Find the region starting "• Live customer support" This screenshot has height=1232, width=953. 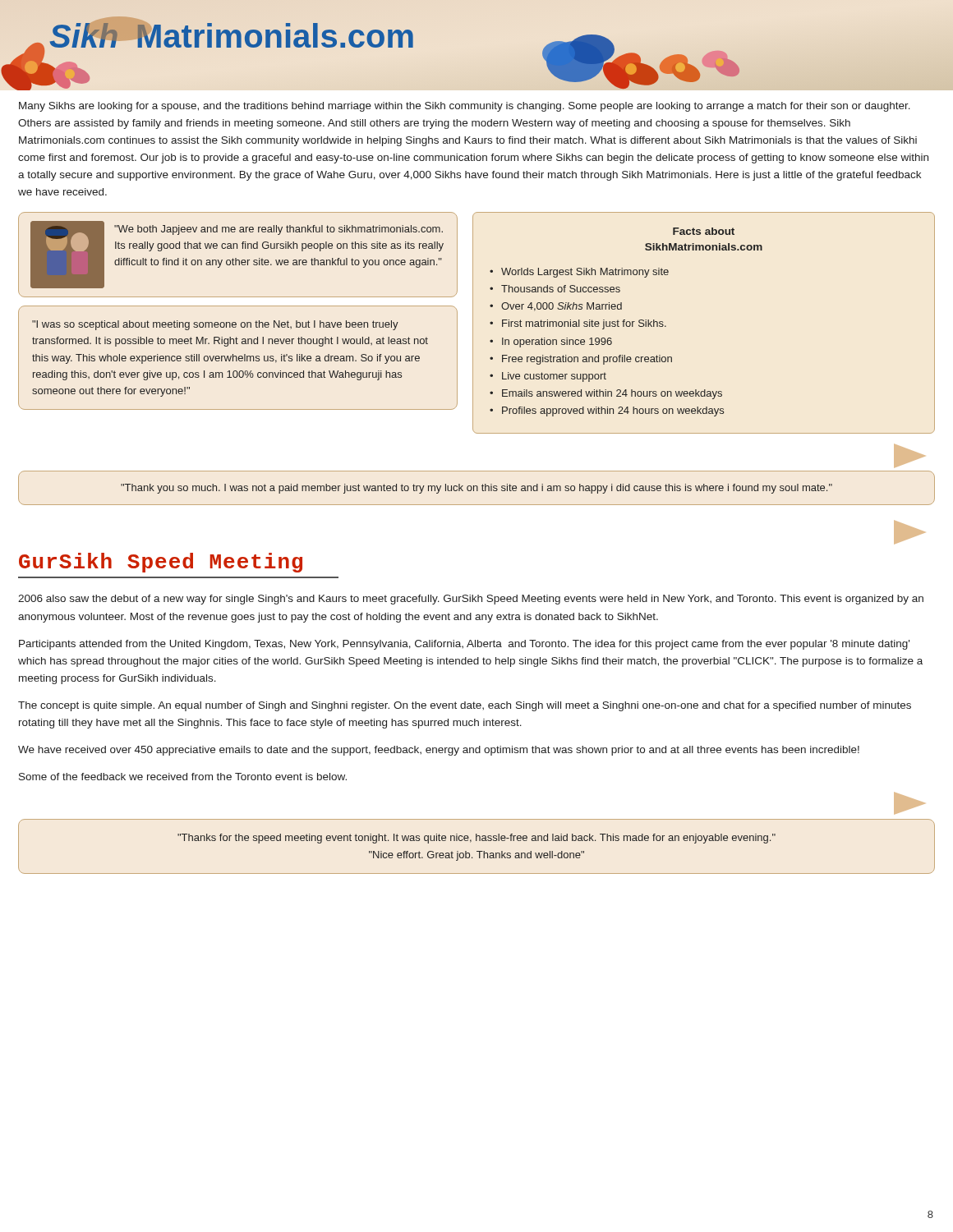548,376
